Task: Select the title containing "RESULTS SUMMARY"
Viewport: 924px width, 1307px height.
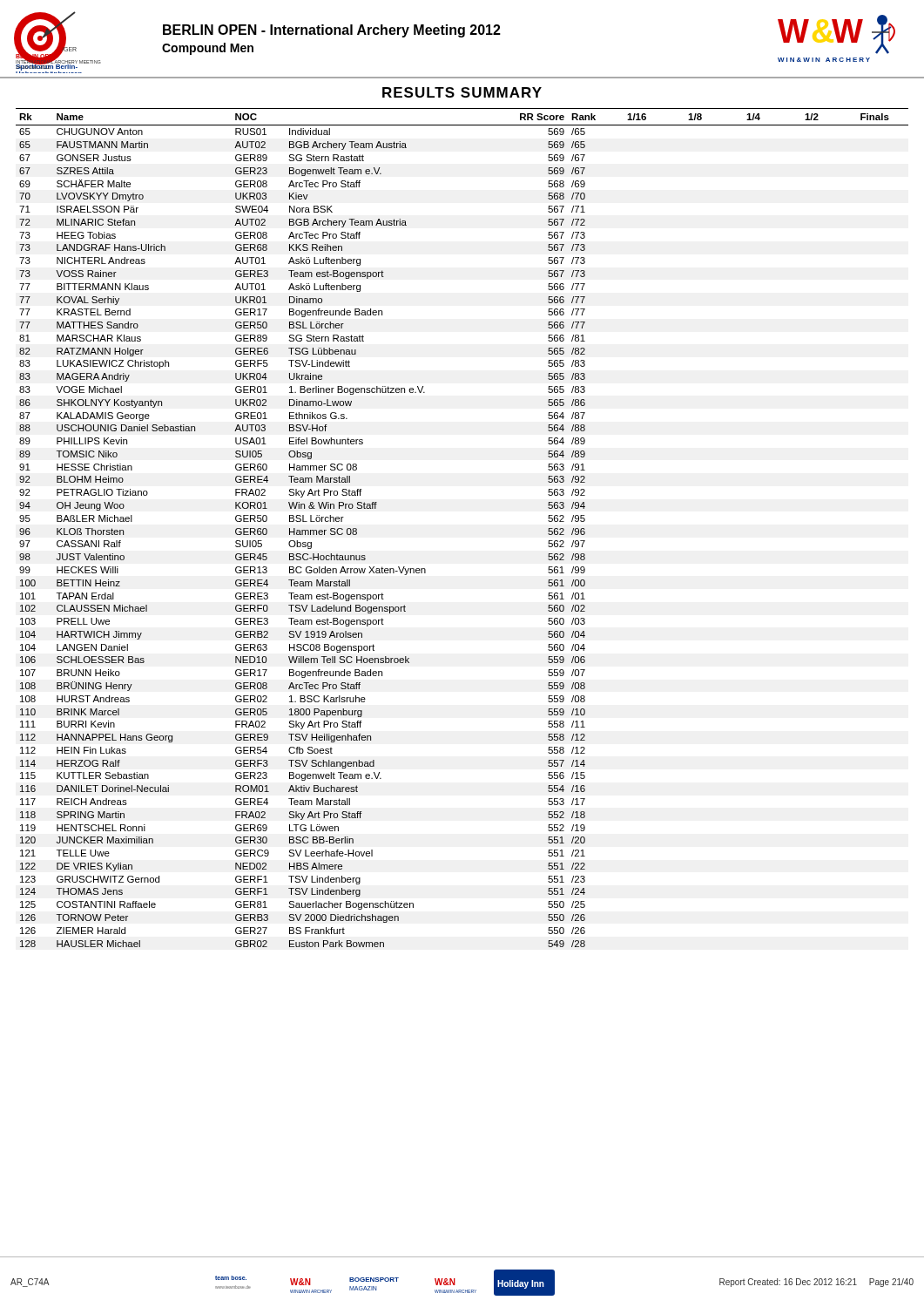Action: (462, 93)
